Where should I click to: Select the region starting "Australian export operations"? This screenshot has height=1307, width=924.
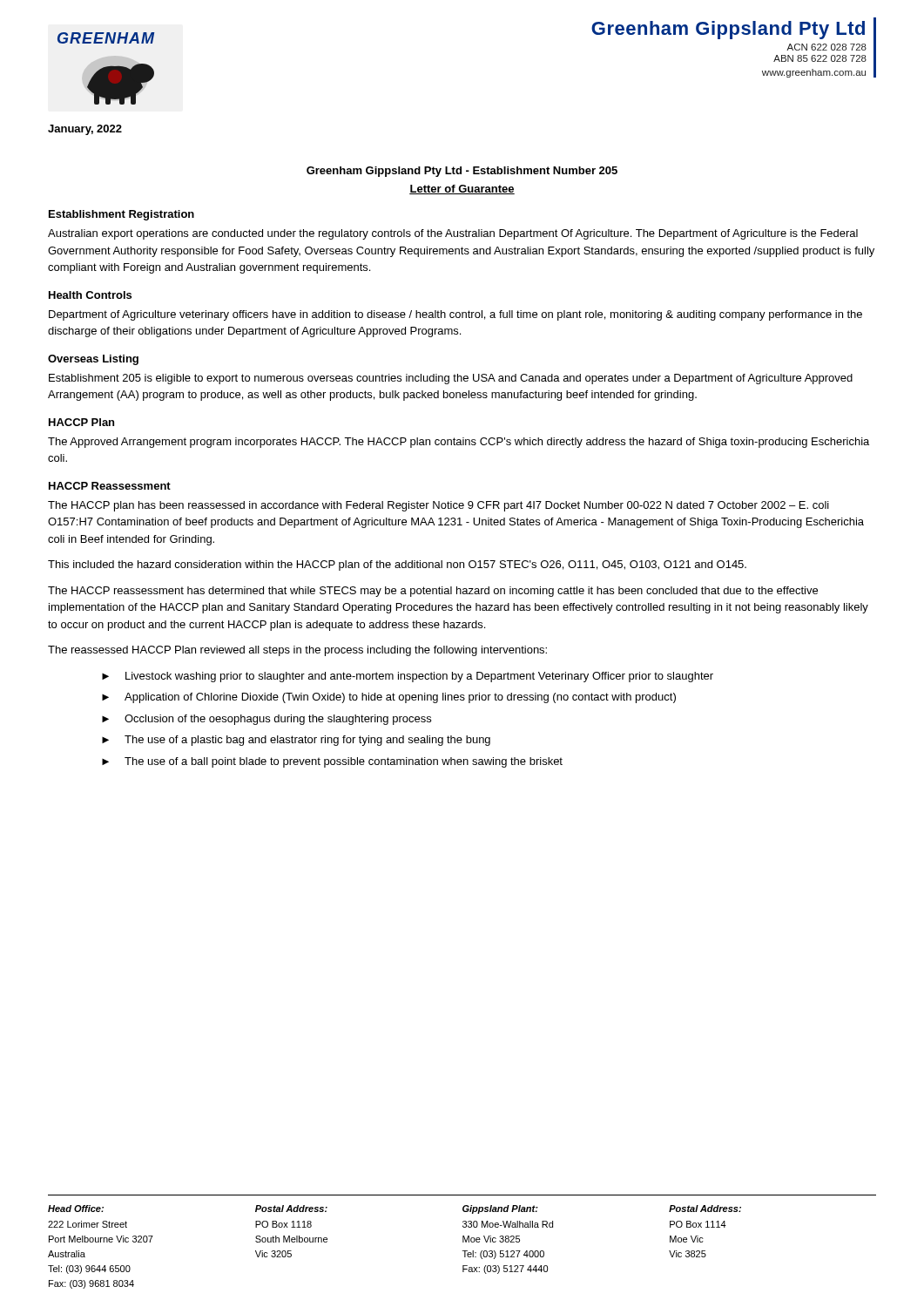(x=461, y=250)
